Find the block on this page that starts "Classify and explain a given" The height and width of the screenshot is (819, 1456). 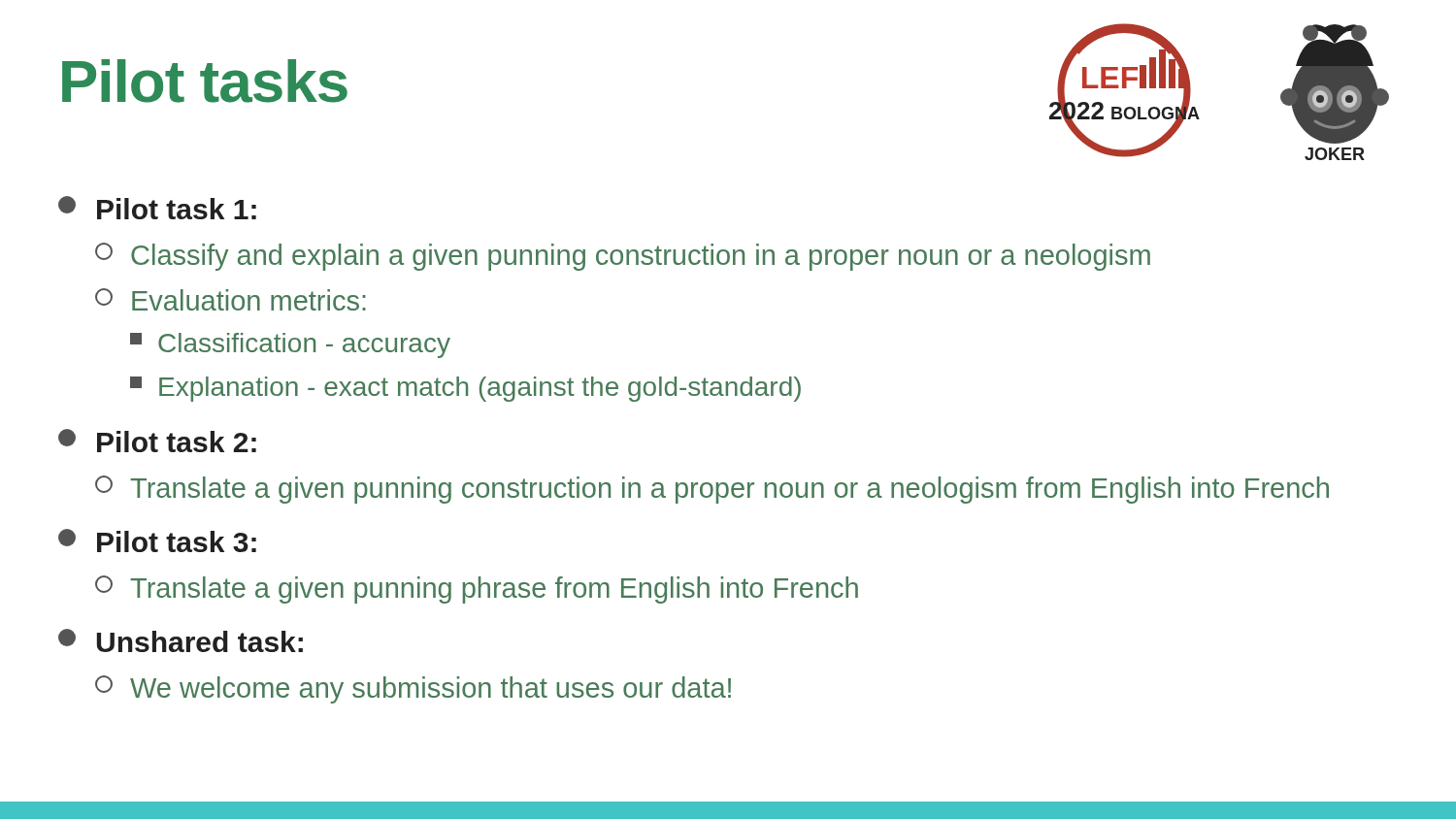pos(623,255)
